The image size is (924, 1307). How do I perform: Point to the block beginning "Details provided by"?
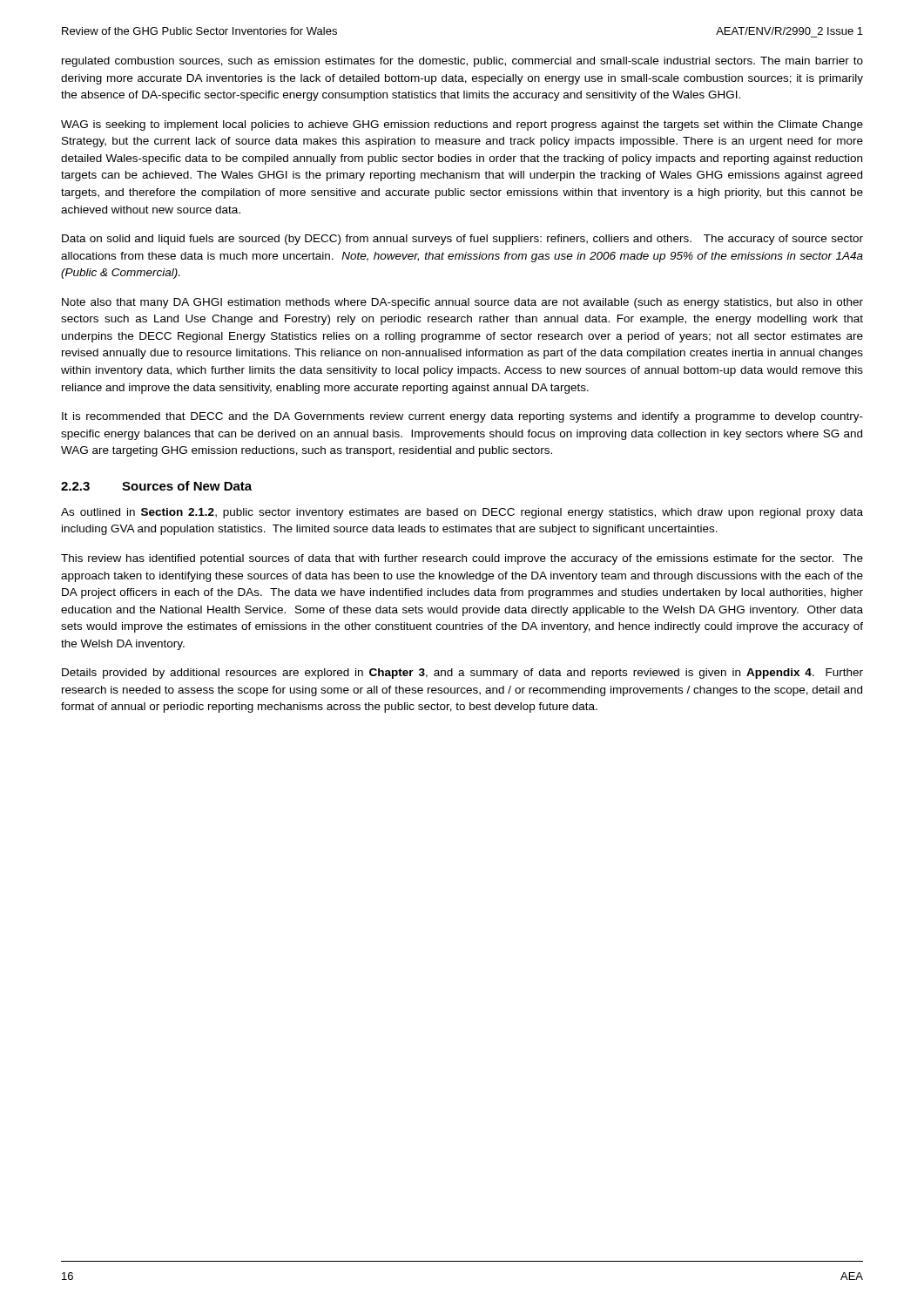point(462,690)
